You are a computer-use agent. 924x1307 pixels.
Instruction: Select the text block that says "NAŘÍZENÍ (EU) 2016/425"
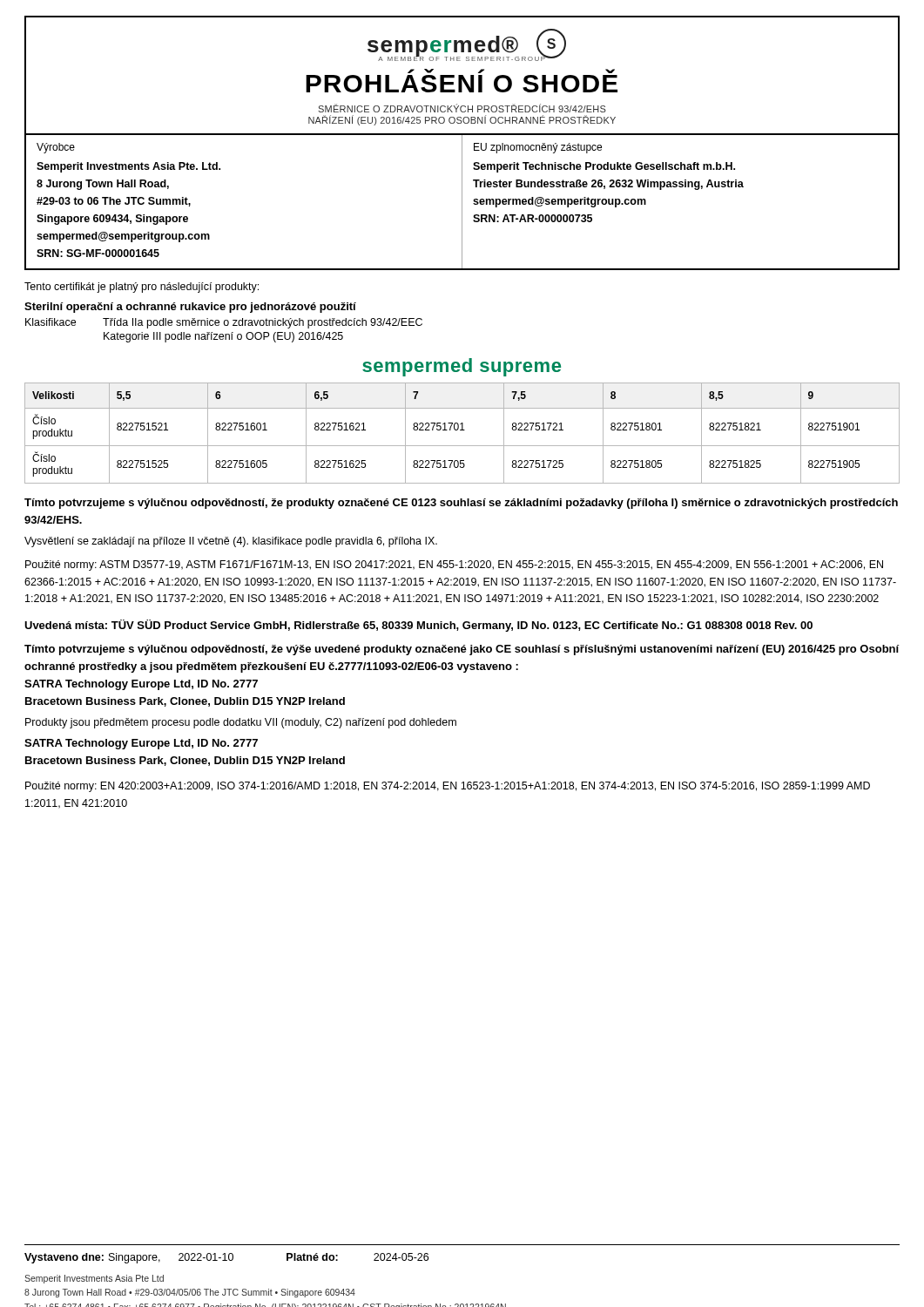(x=462, y=120)
